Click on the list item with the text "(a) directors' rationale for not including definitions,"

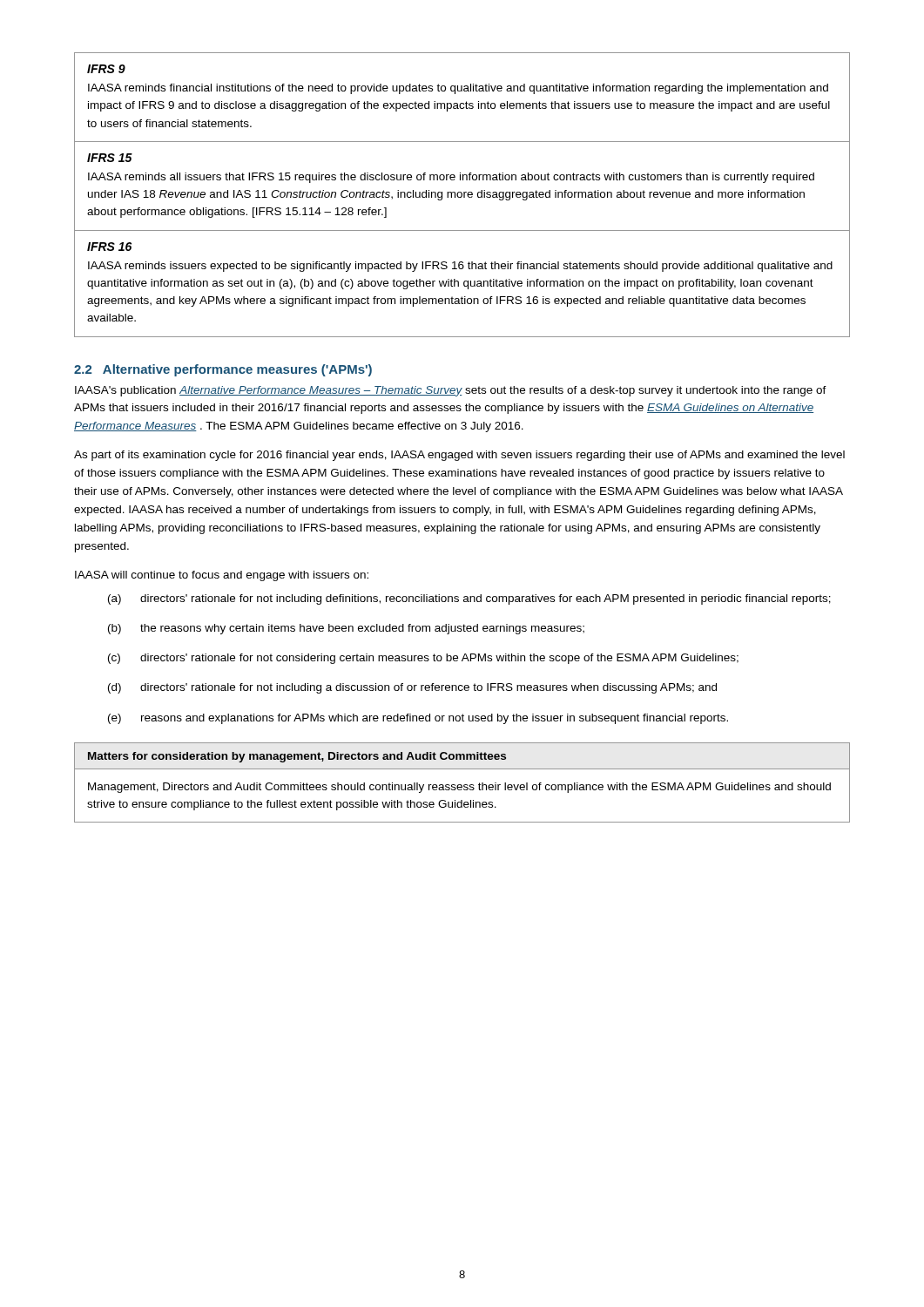479,598
